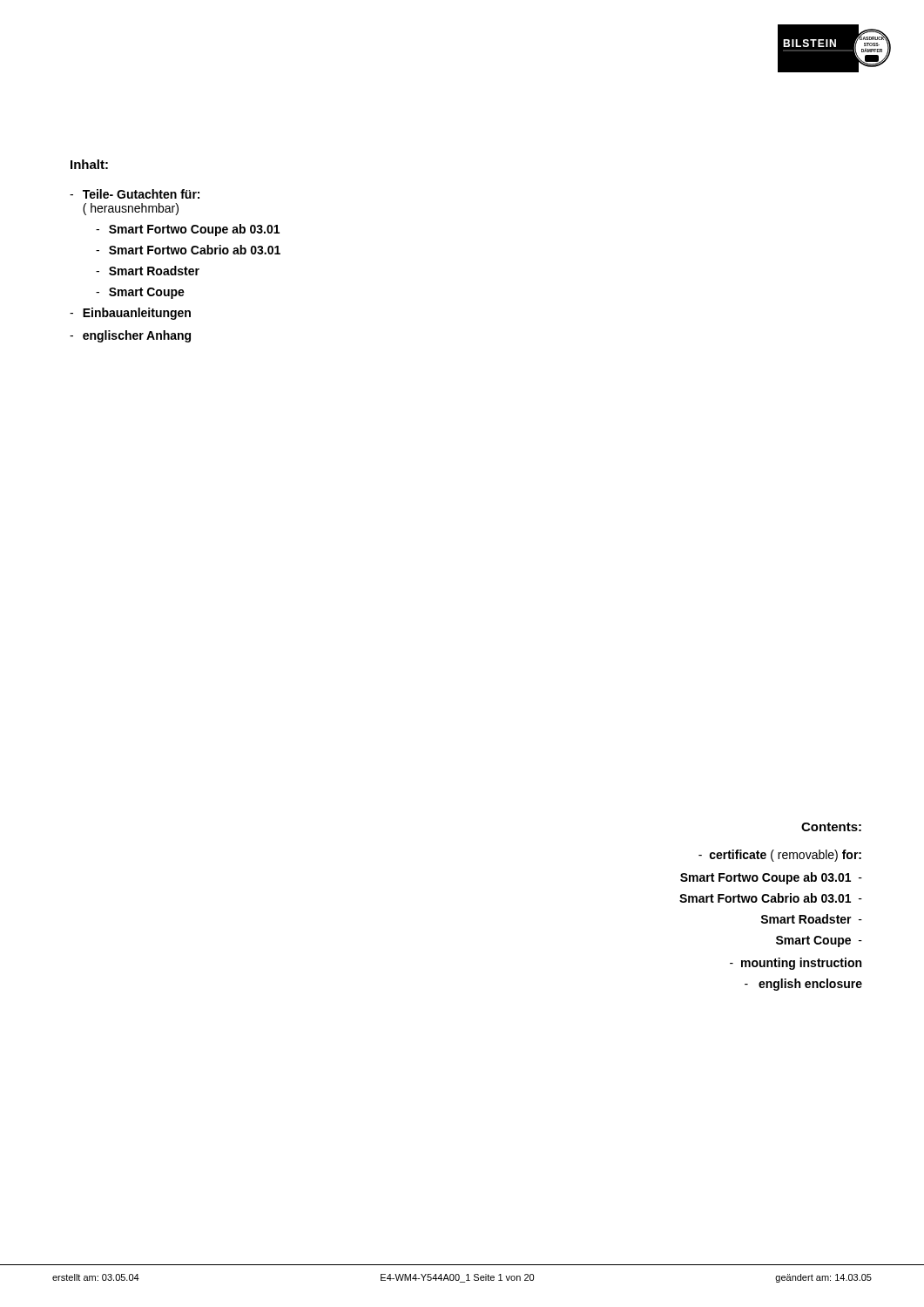Screen dimensions: 1307x924
Task: Point to the text block starting "- Smart Roadster"
Action: [148, 271]
